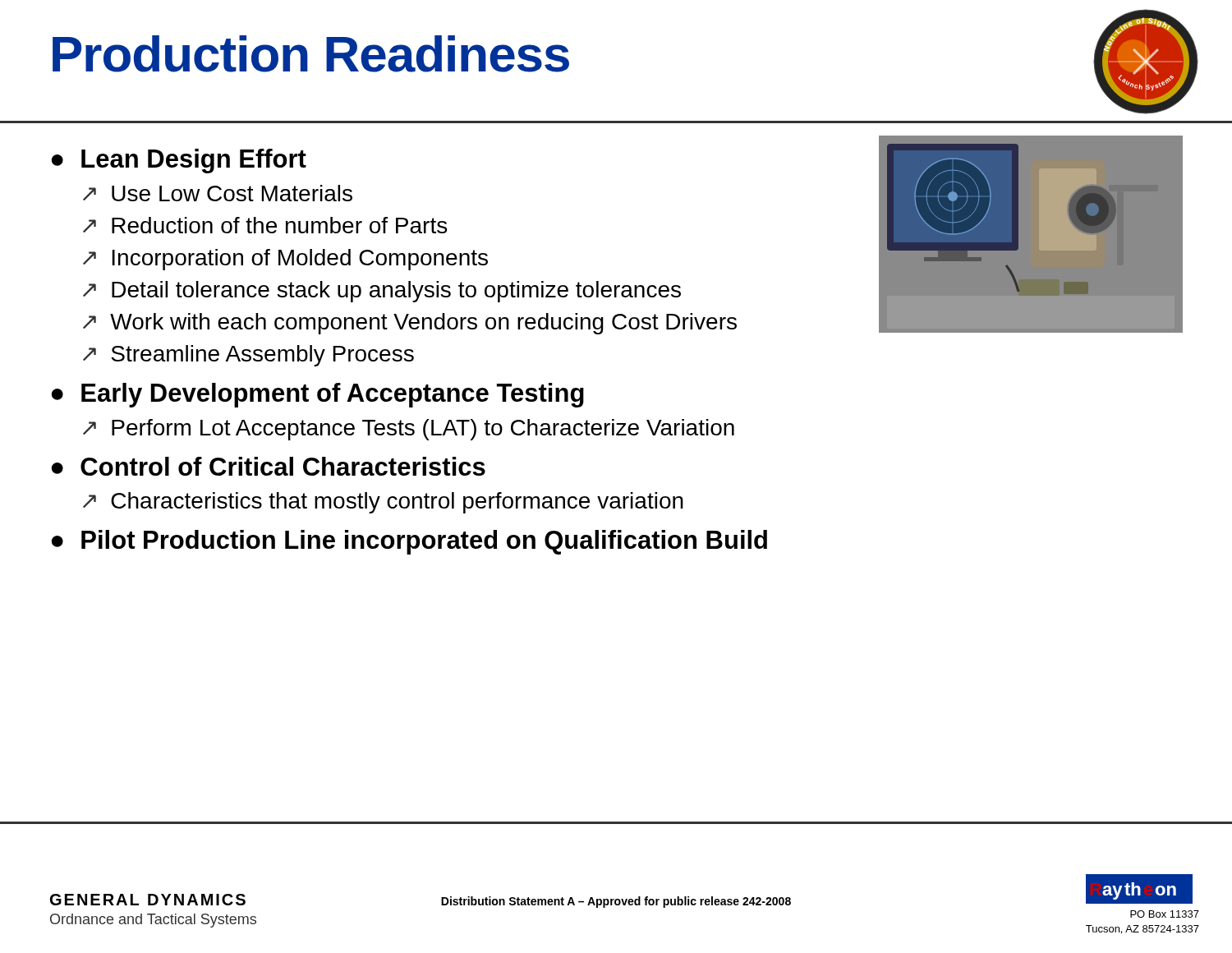Locate the block starting "↗ Incorporation of Molded Components"

pos(409,257)
